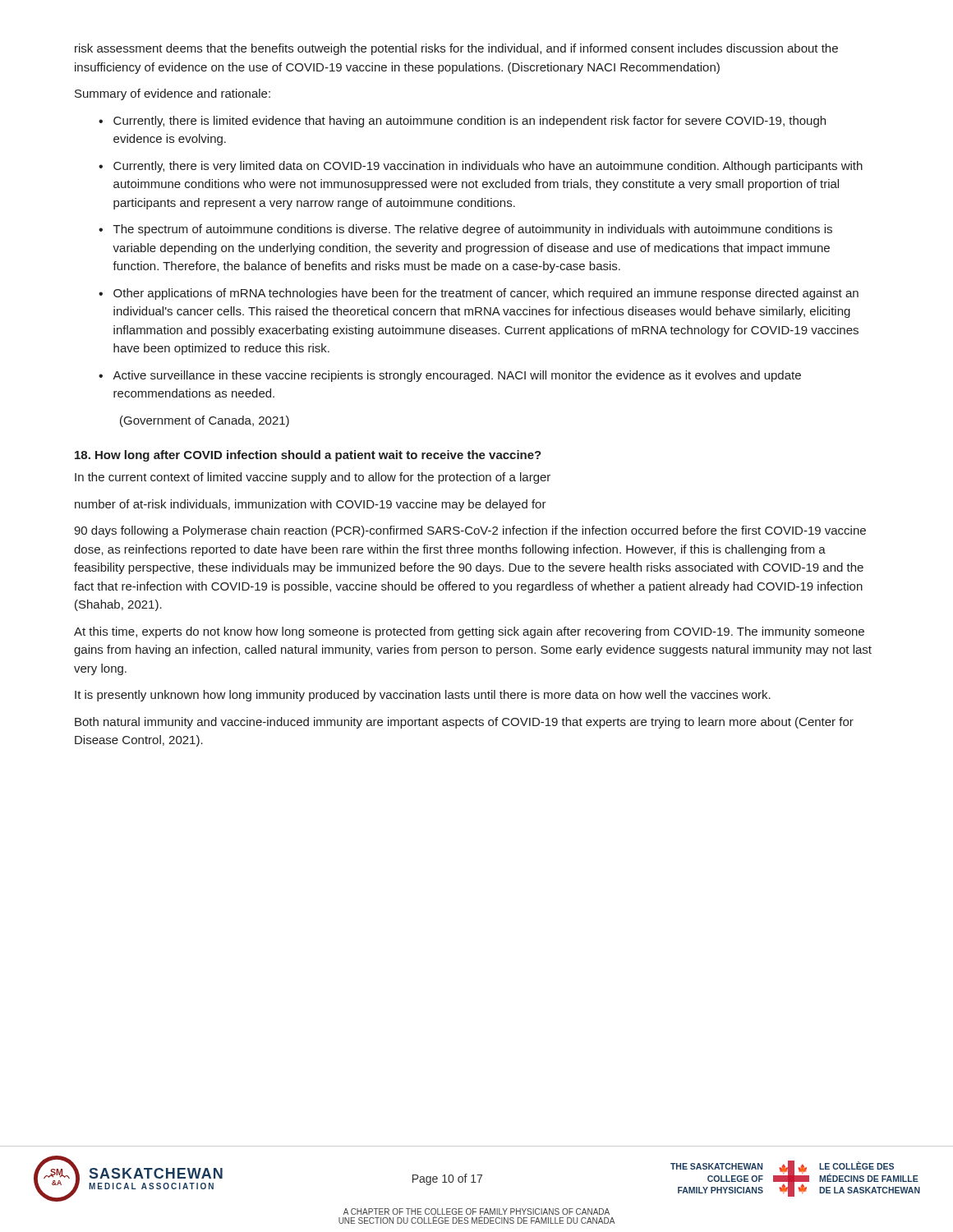The height and width of the screenshot is (1232, 953).
Task: Click on the text block starting "In the current context of limited"
Action: tap(312, 477)
